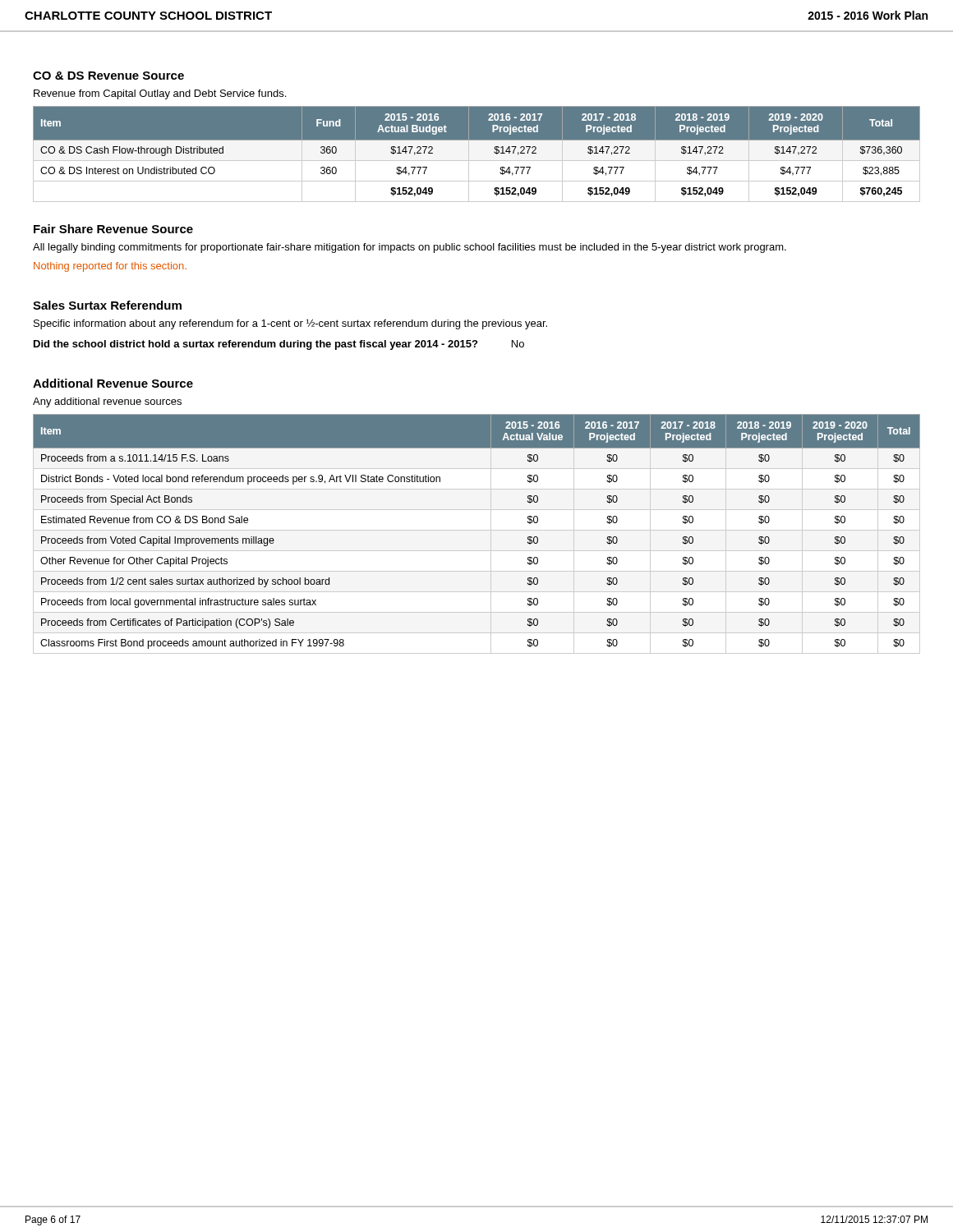953x1232 pixels.
Task: Select the region starting "Revenue from Capital Outlay and"
Action: click(x=160, y=93)
